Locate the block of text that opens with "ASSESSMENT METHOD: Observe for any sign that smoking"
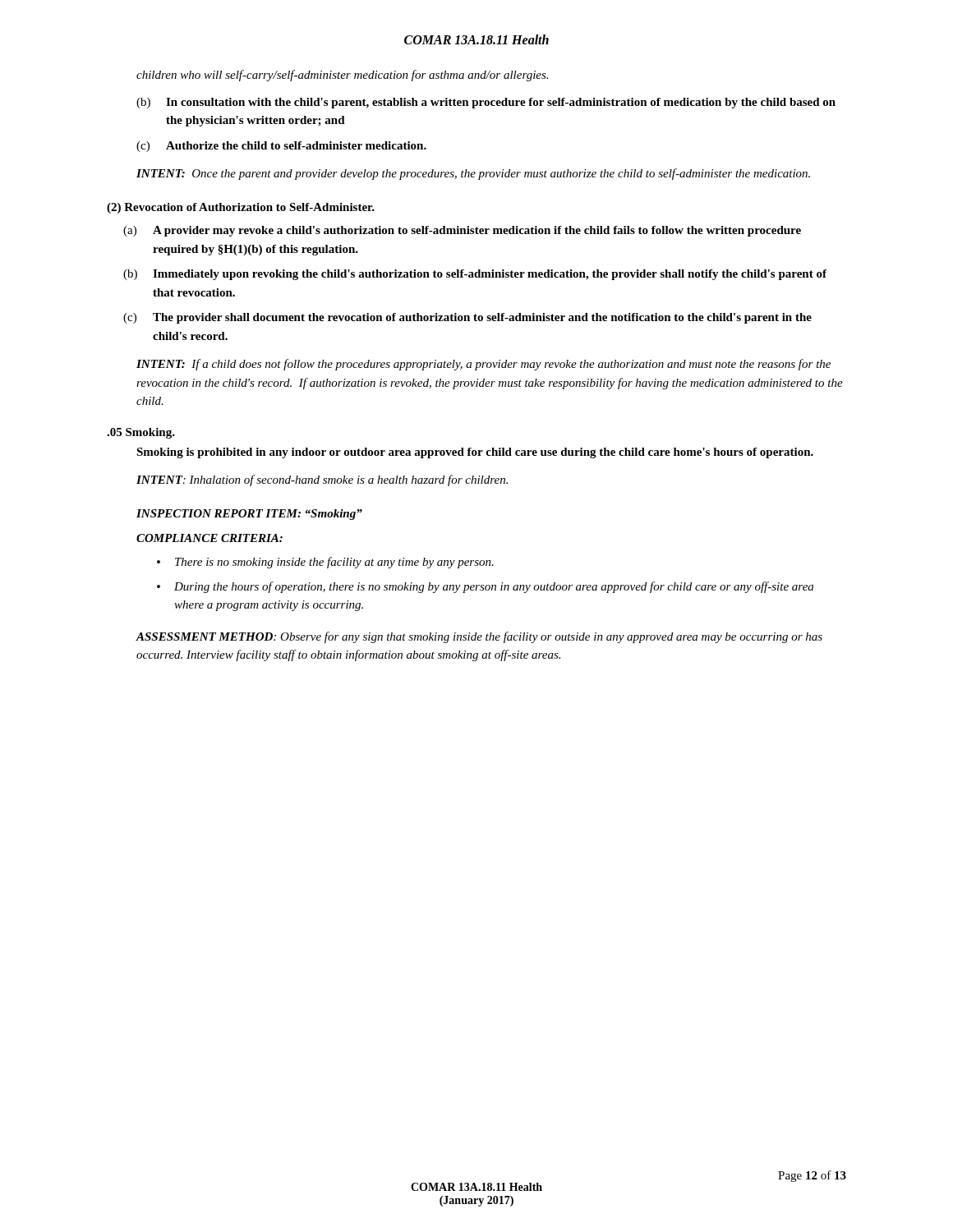Viewport: 953px width, 1232px height. 479,645
